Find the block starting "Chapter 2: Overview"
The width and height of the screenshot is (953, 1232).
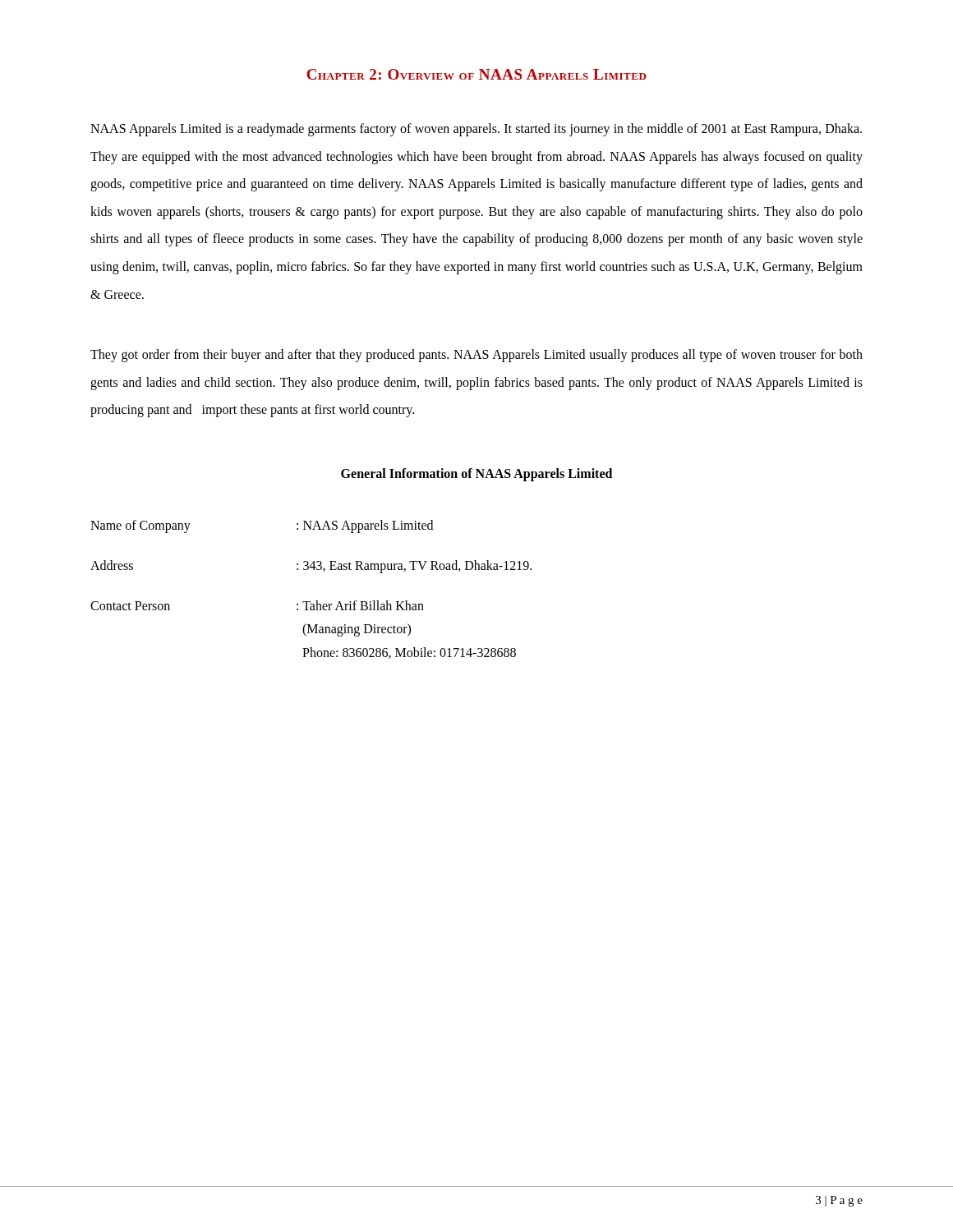pos(476,74)
